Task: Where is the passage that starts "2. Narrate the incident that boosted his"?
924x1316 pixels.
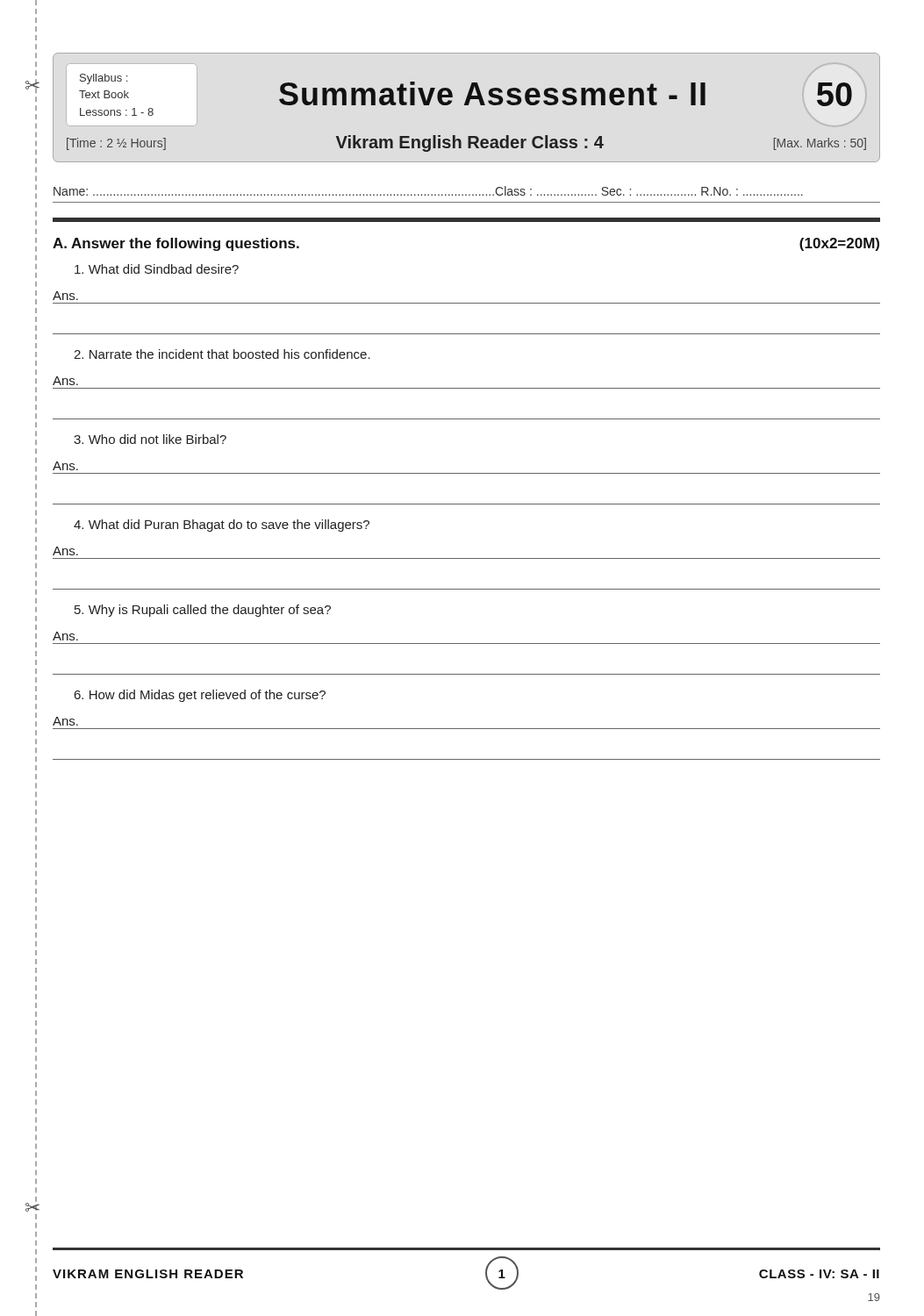Action: click(x=222, y=354)
